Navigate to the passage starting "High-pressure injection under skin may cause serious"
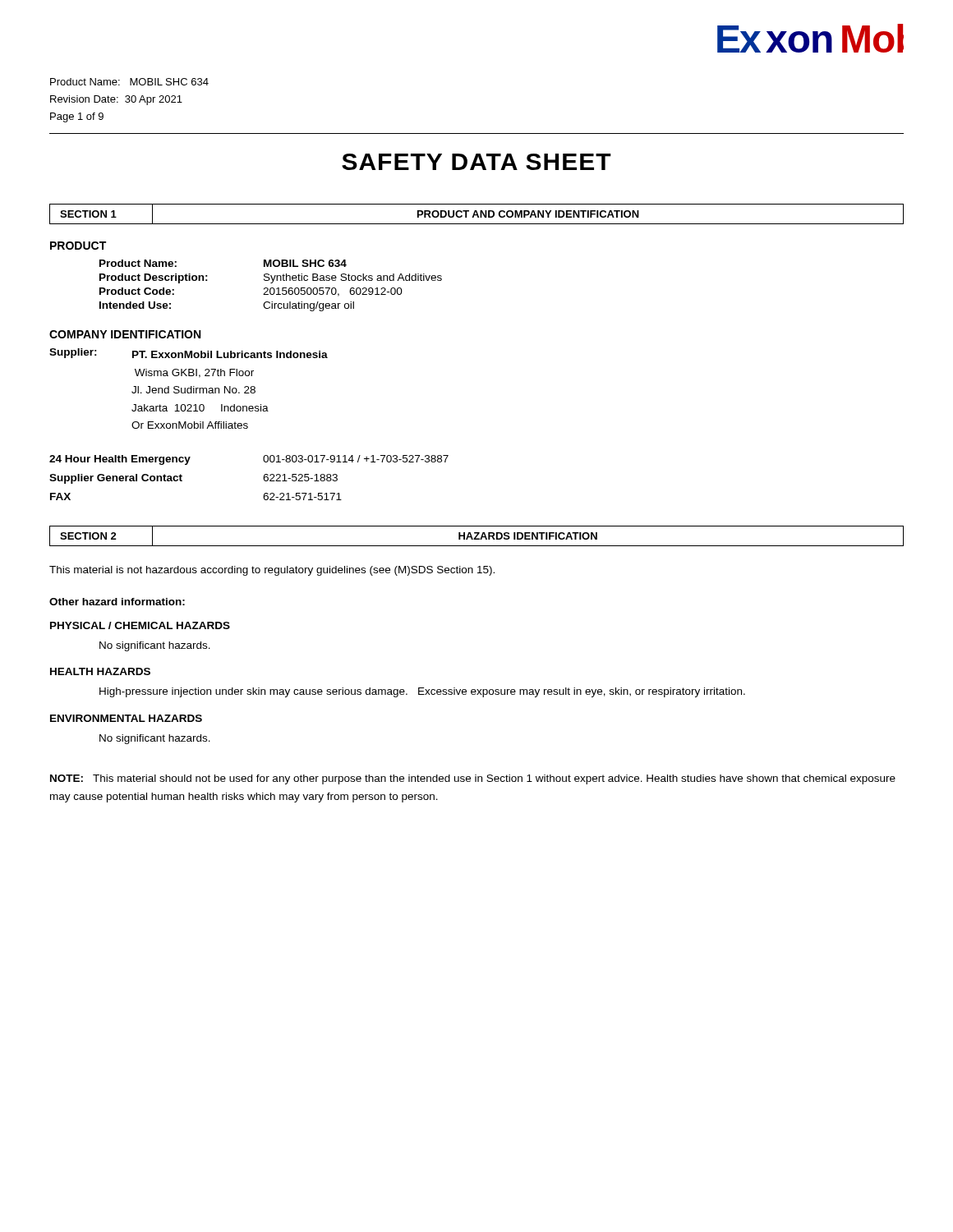 point(422,691)
